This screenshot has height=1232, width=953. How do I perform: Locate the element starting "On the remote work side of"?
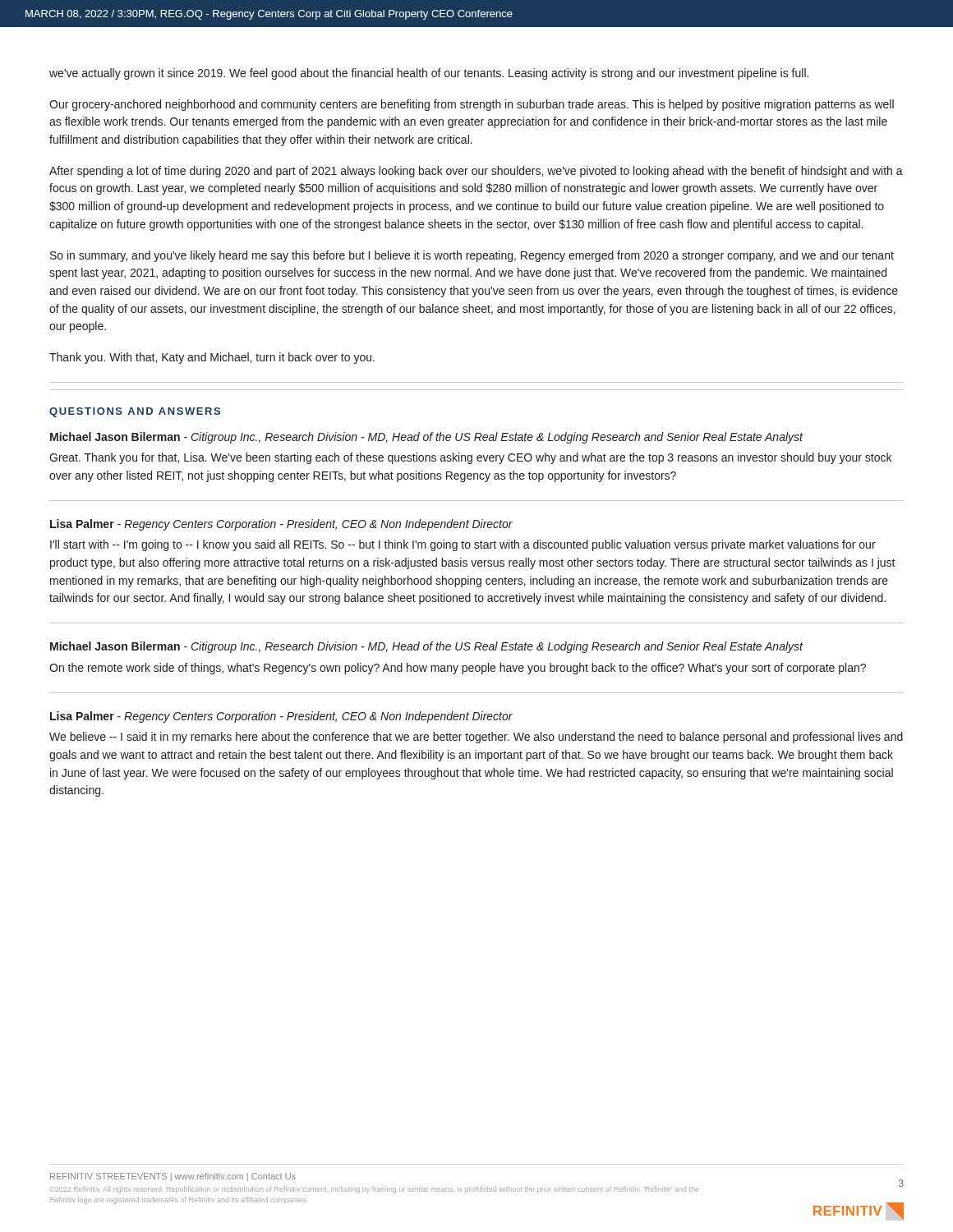pyautogui.click(x=458, y=668)
